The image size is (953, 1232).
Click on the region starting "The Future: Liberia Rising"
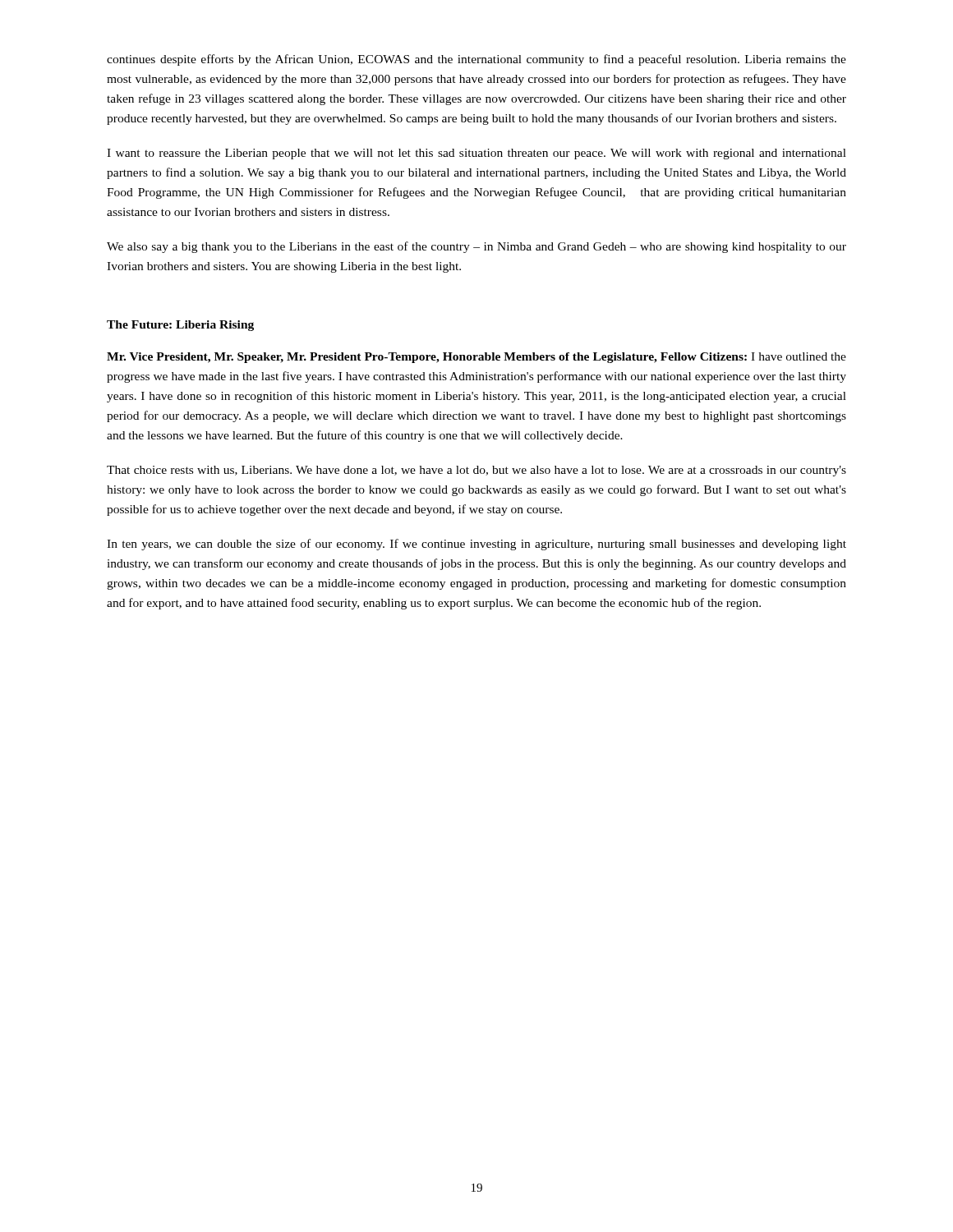180,324
